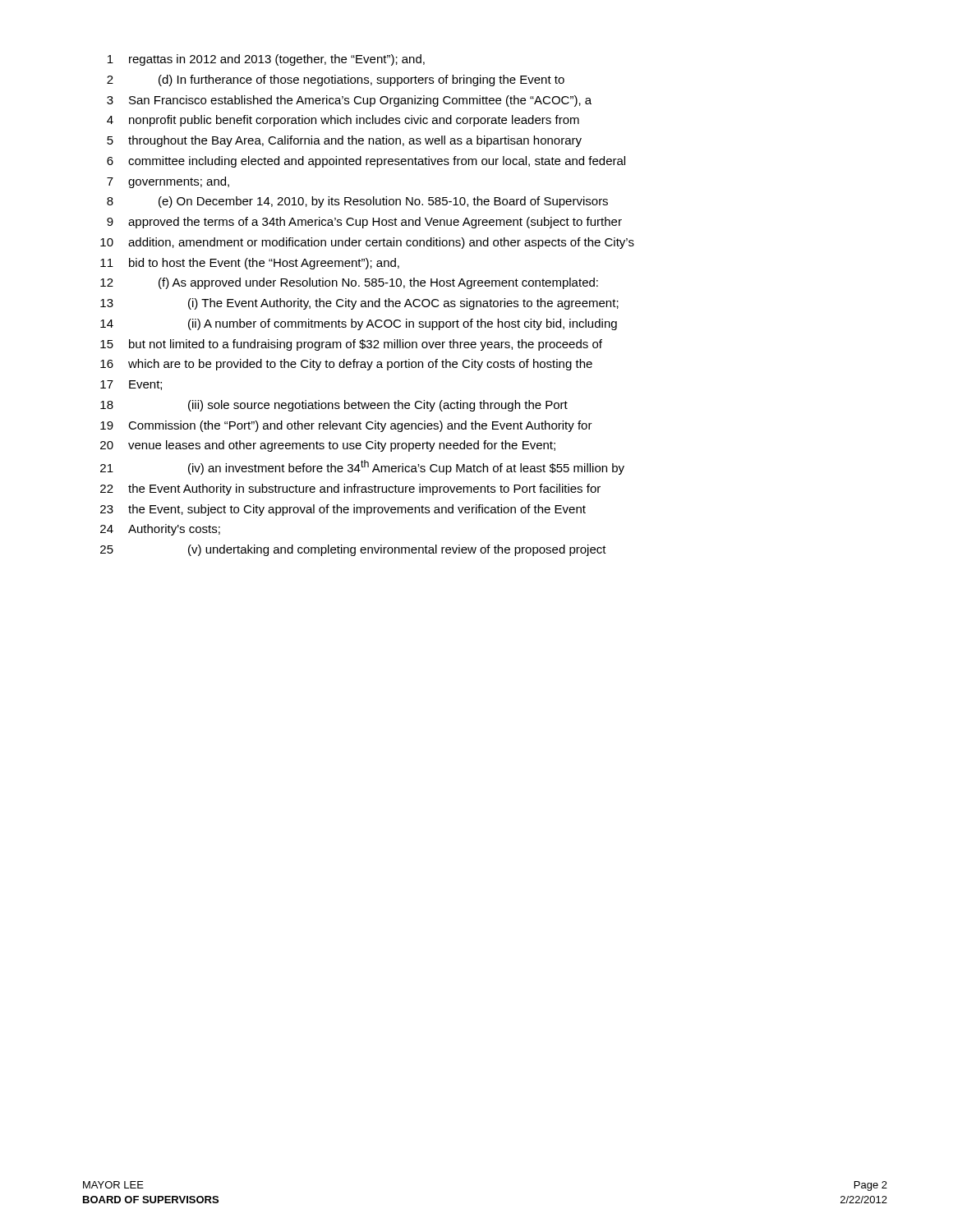Click where it says "24 Authority's costs;"
Image resolution: width=953 pixels, height=1232 pixels.
(x=160, y=530)
